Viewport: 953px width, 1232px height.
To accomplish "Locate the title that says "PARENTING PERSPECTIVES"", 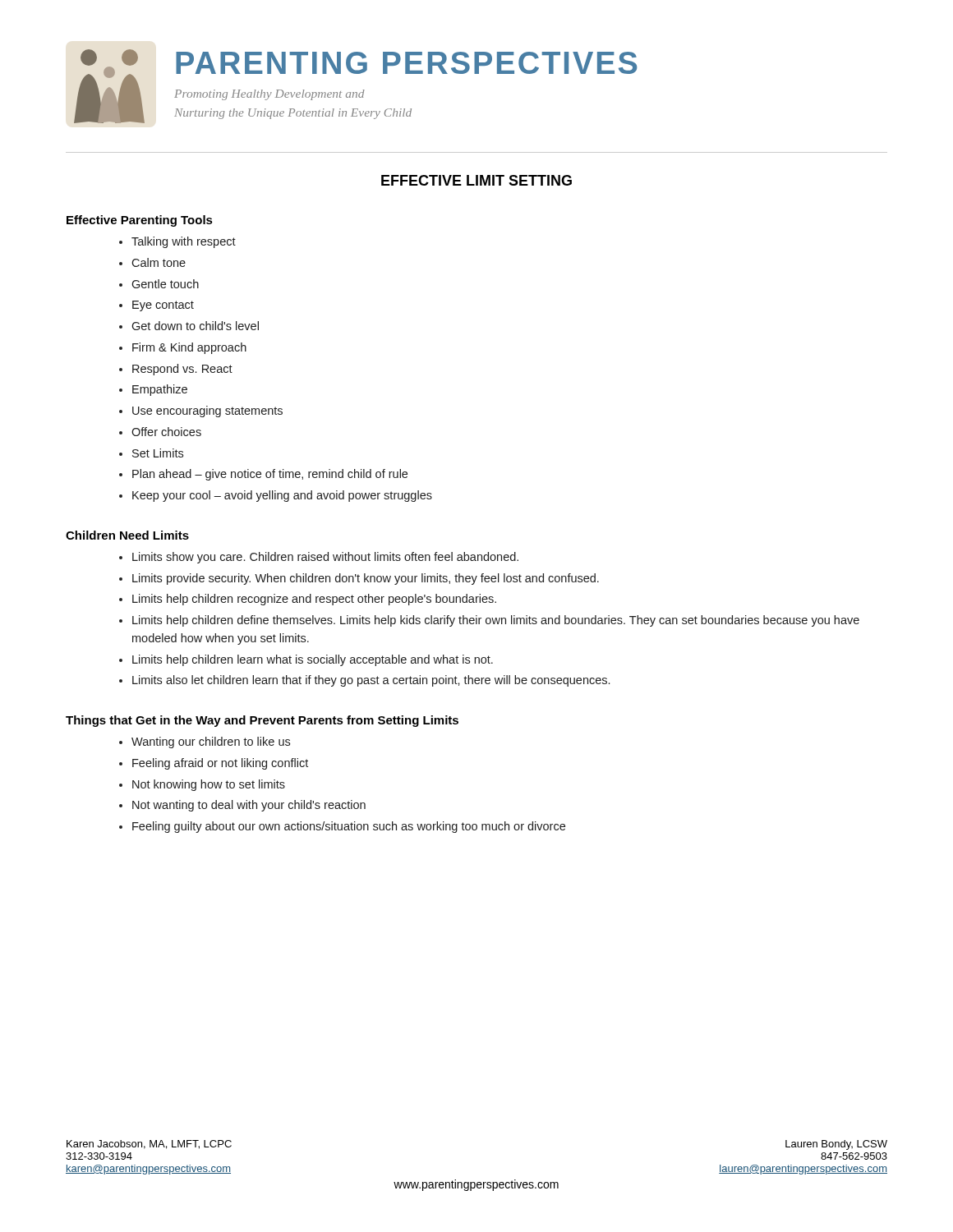I will point(407,63).
